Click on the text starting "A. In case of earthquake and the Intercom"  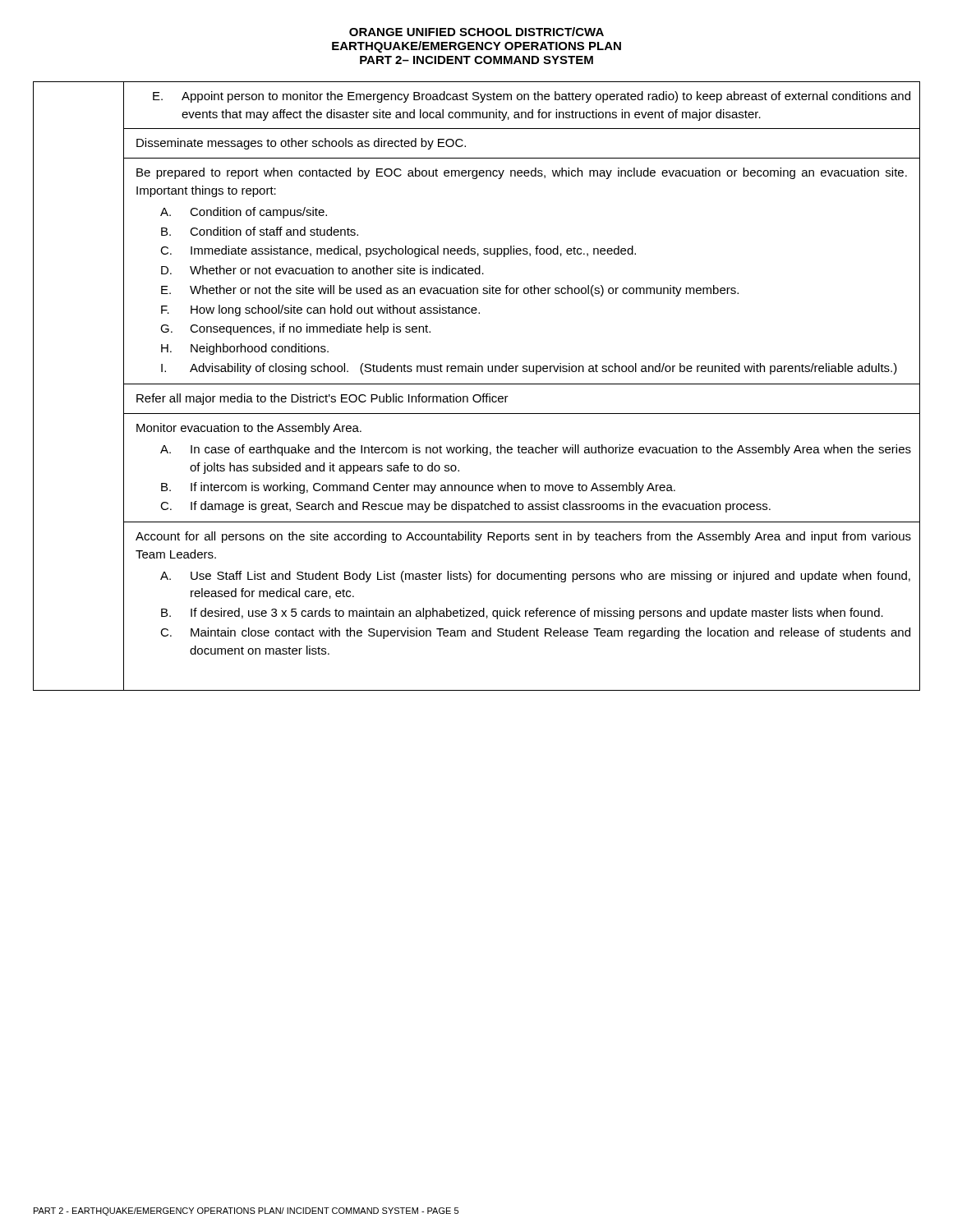coord(523,458)
